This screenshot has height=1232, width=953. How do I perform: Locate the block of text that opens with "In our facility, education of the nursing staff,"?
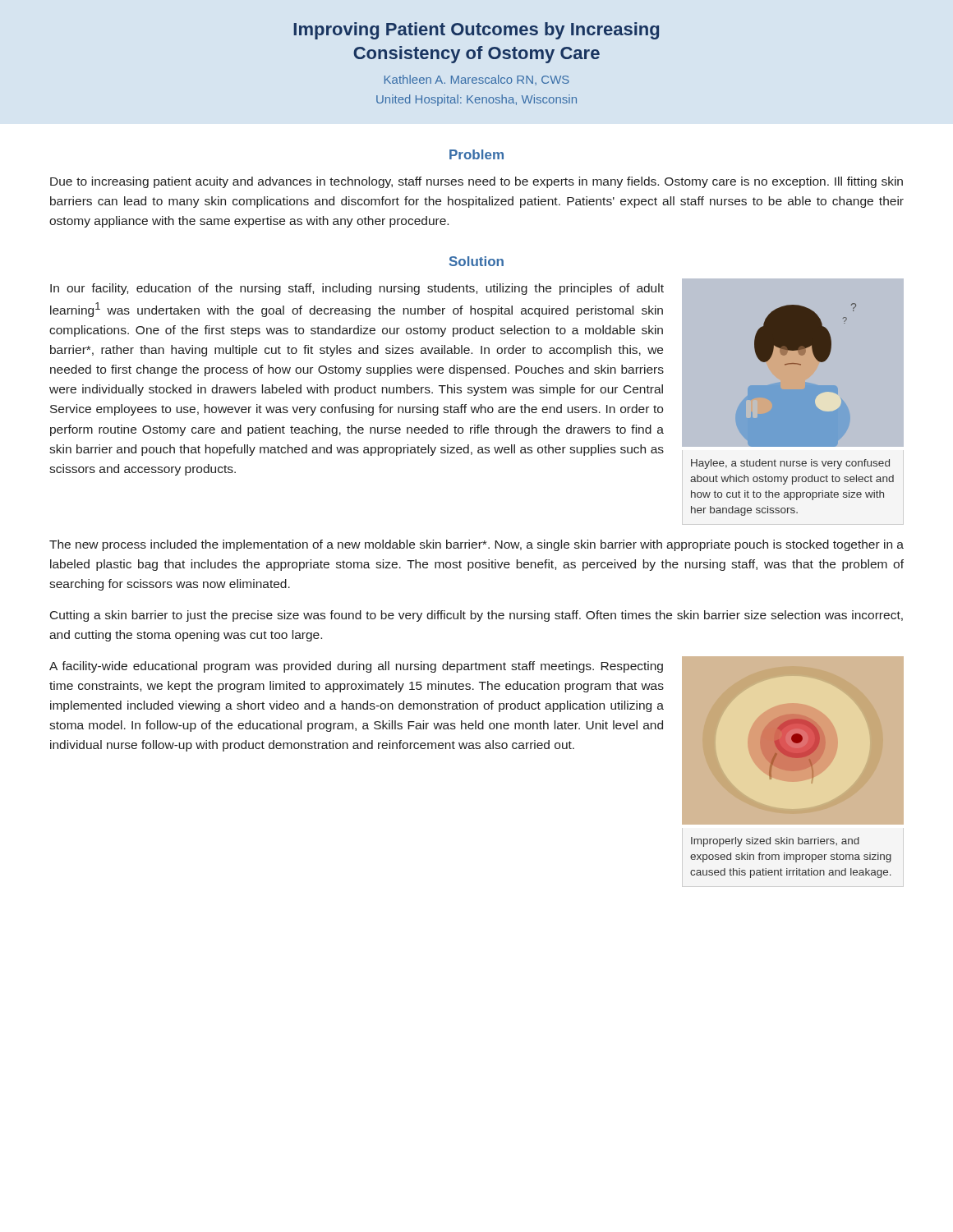pos(357,378)
